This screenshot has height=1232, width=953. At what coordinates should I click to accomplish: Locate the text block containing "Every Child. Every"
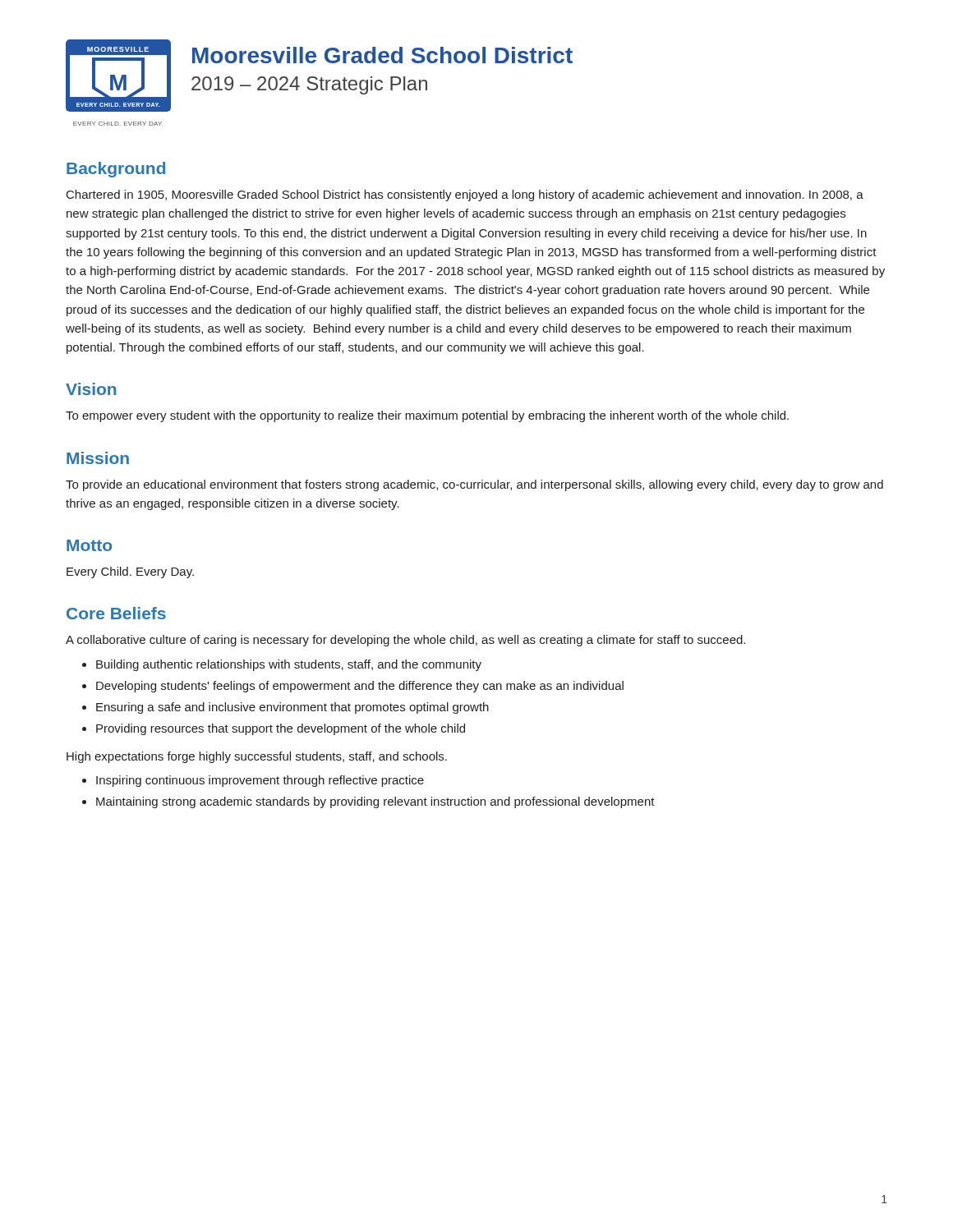tap(130, 571)
